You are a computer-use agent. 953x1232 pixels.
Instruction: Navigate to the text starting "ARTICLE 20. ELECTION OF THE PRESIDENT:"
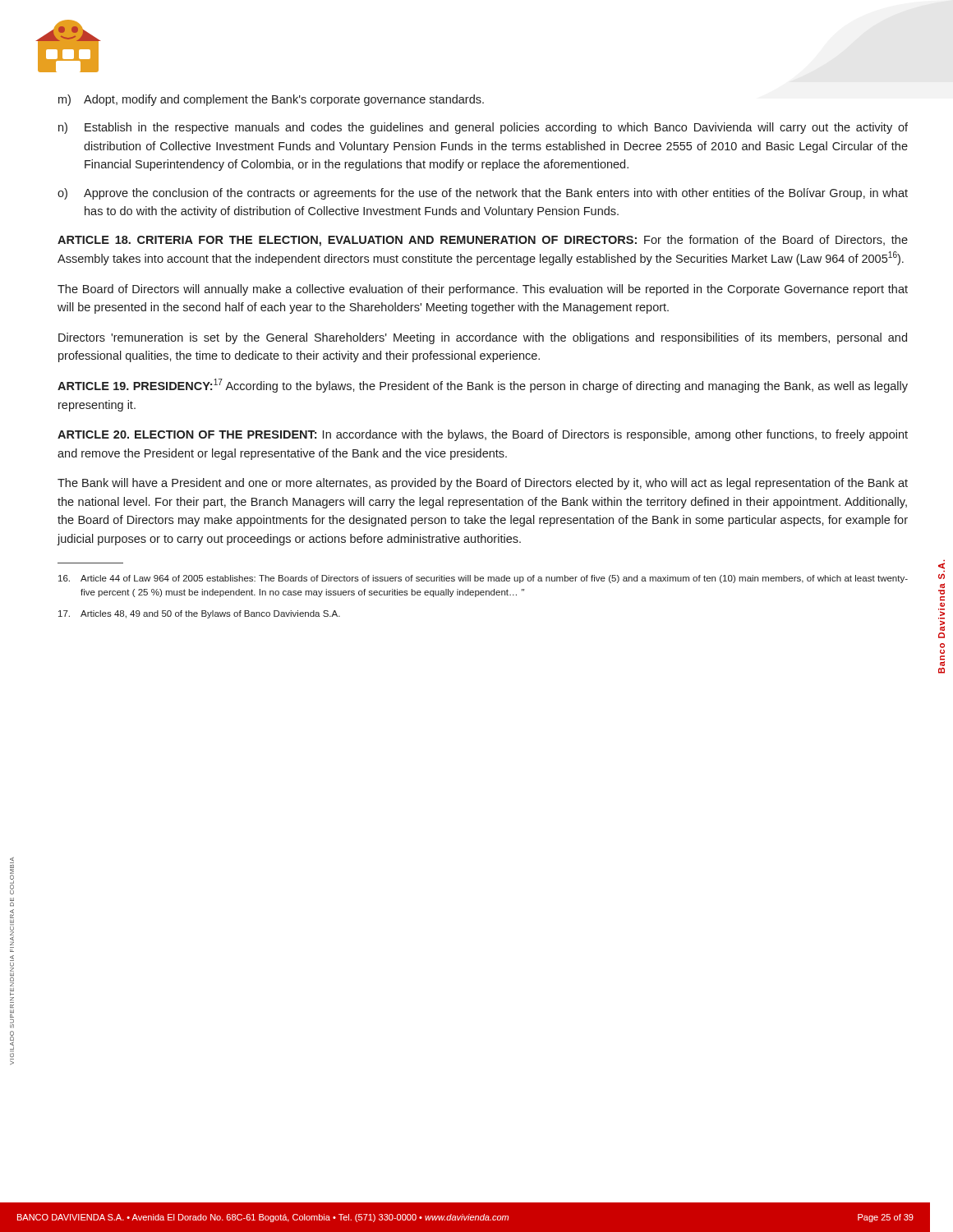tap(483, 444)
